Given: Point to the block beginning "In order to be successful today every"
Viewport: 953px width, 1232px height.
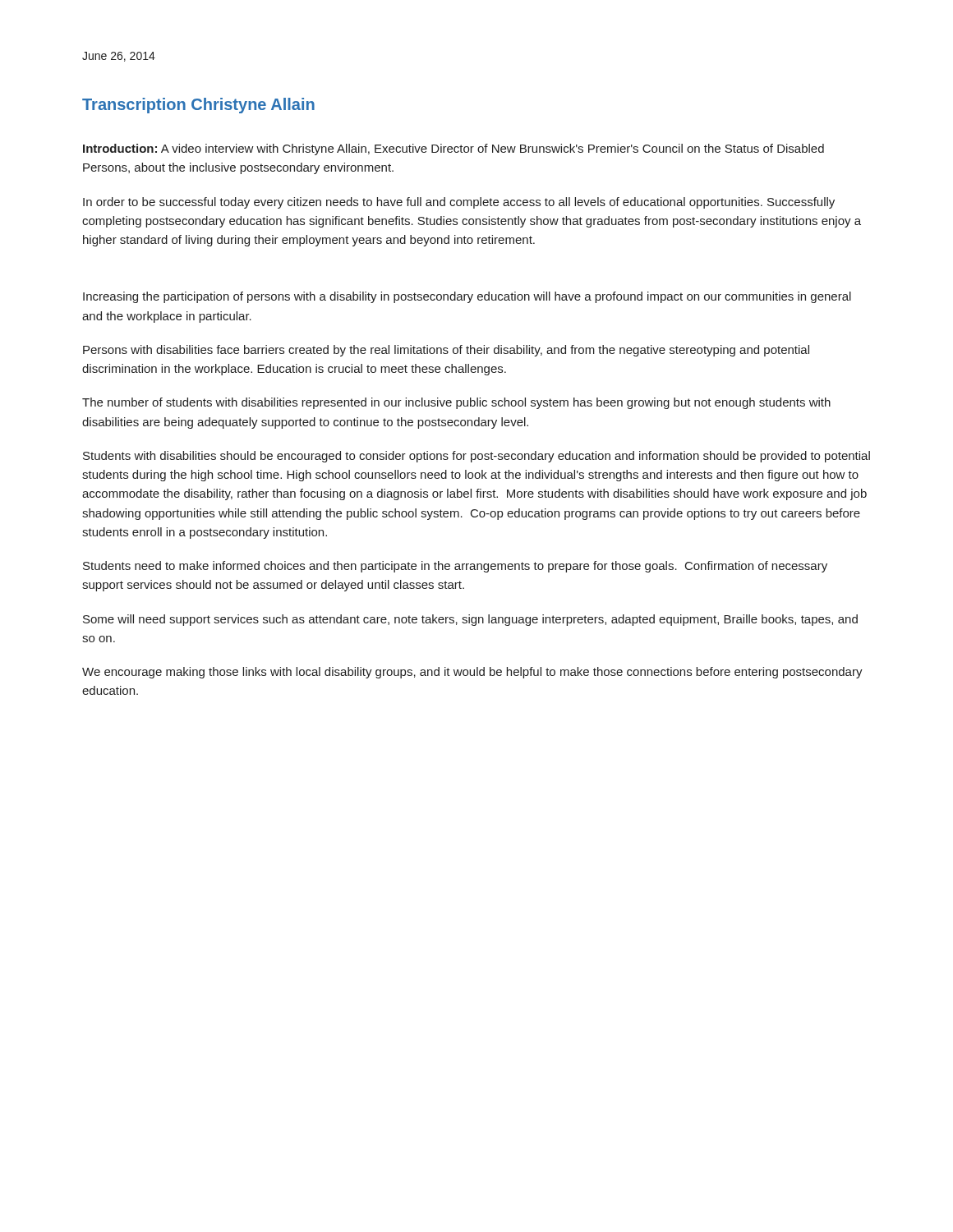Looking at the screenshot, I should tap(472, 220).
